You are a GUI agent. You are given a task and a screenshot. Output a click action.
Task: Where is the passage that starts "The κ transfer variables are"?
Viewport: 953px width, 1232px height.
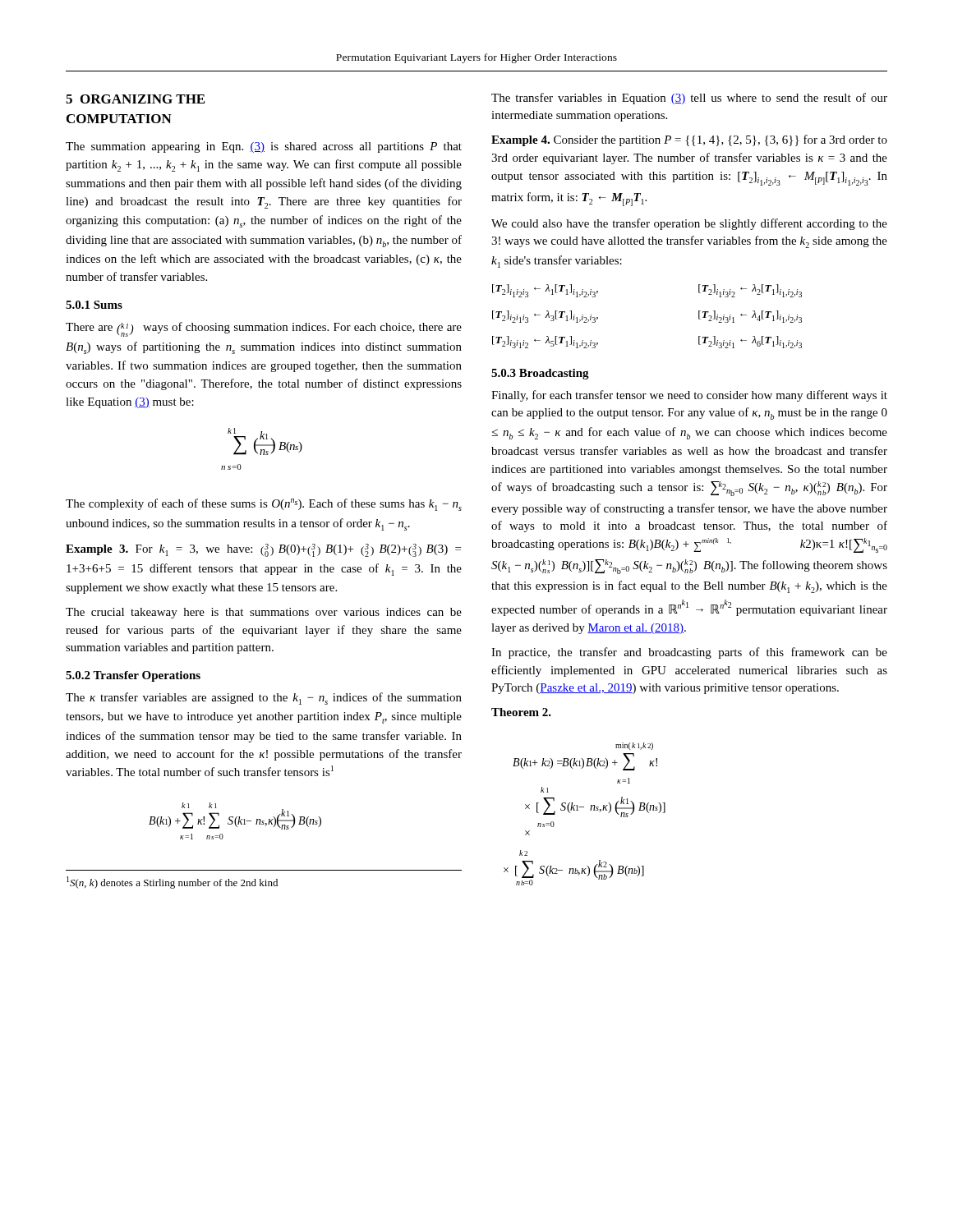pyautogui.click(x=264, y=735)
